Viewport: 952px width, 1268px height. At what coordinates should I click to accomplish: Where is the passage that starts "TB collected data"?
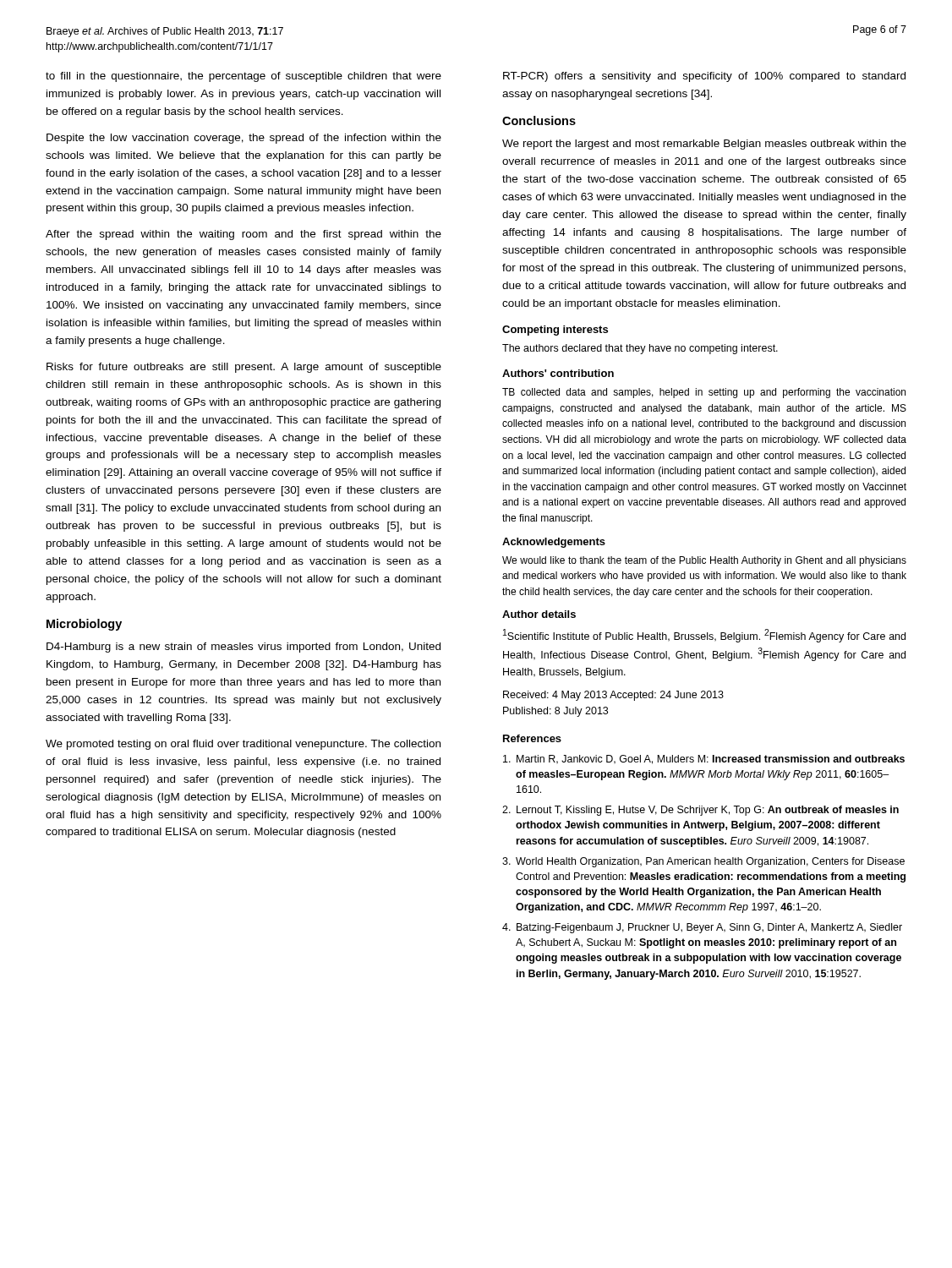704,456
